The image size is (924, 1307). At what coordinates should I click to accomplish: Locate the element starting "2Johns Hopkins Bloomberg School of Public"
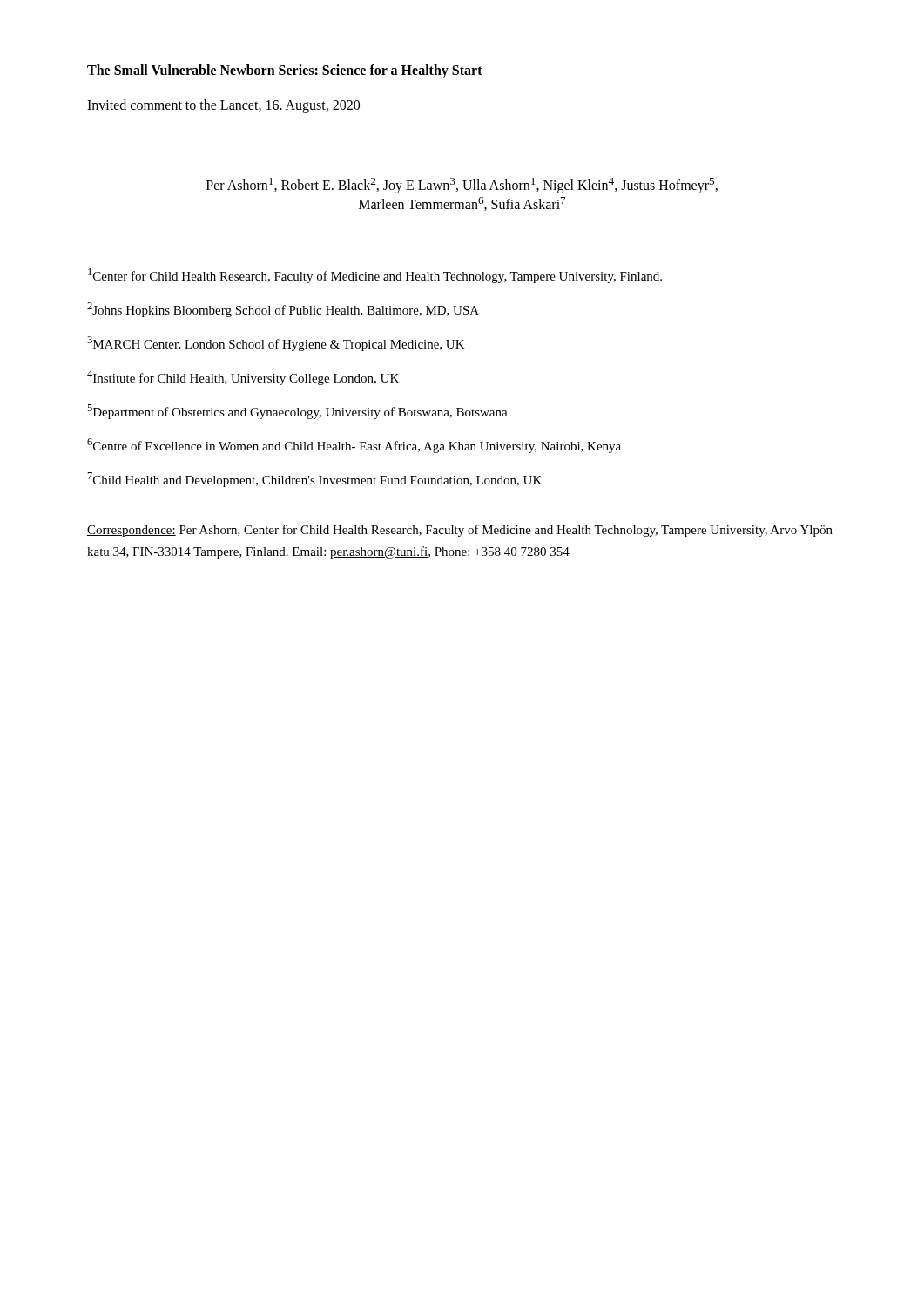(x=283, y=308)
